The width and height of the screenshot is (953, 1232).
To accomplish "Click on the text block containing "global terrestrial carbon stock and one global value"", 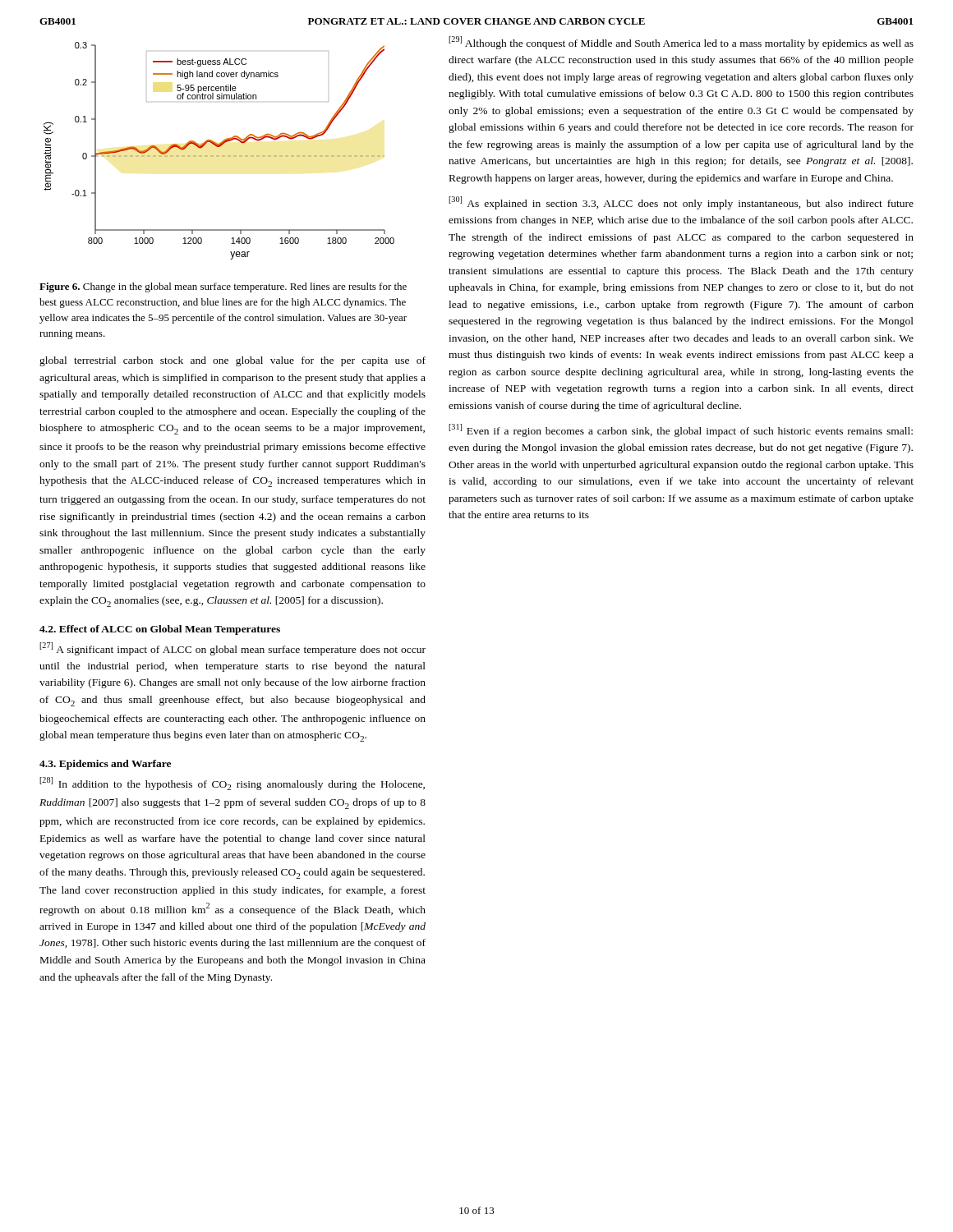I will coord(233,481).
